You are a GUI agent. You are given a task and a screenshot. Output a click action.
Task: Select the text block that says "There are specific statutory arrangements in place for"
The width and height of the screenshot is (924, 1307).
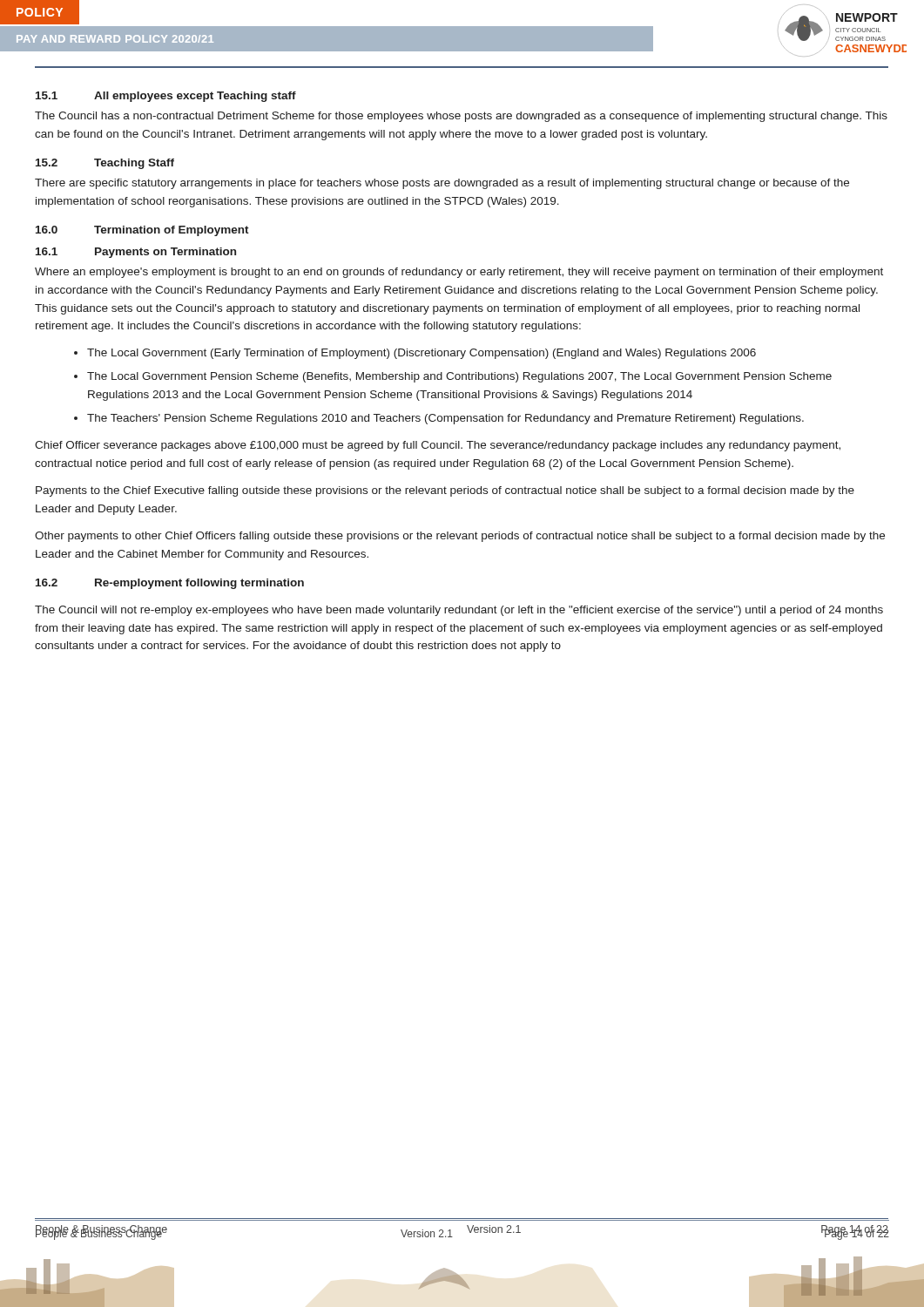pyautogui.click(x=442, y=192)
